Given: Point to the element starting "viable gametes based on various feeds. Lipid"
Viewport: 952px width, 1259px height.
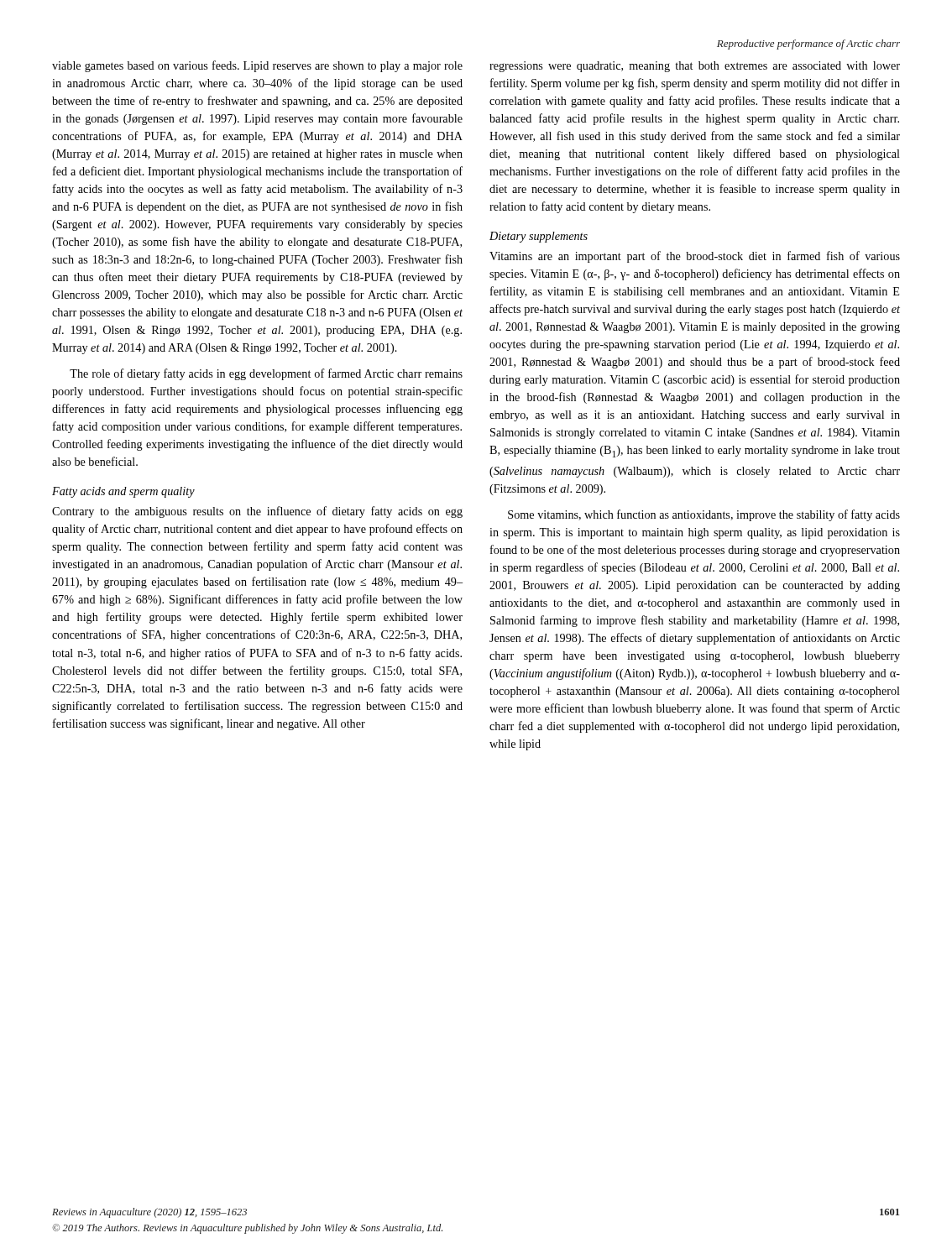Looking at the screenshot, I should click(x=257, y=207).
